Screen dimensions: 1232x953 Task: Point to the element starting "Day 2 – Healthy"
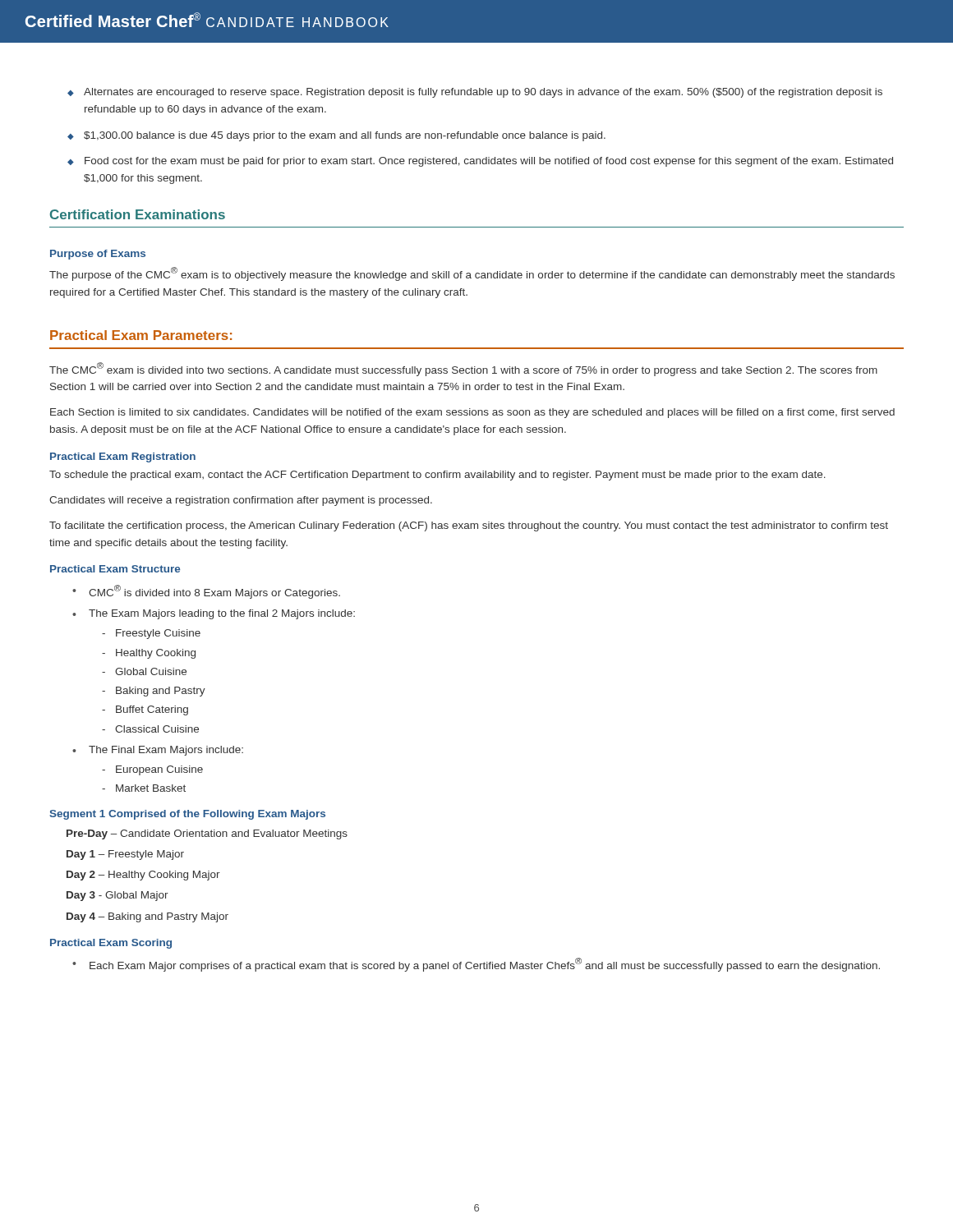[143, 874]
